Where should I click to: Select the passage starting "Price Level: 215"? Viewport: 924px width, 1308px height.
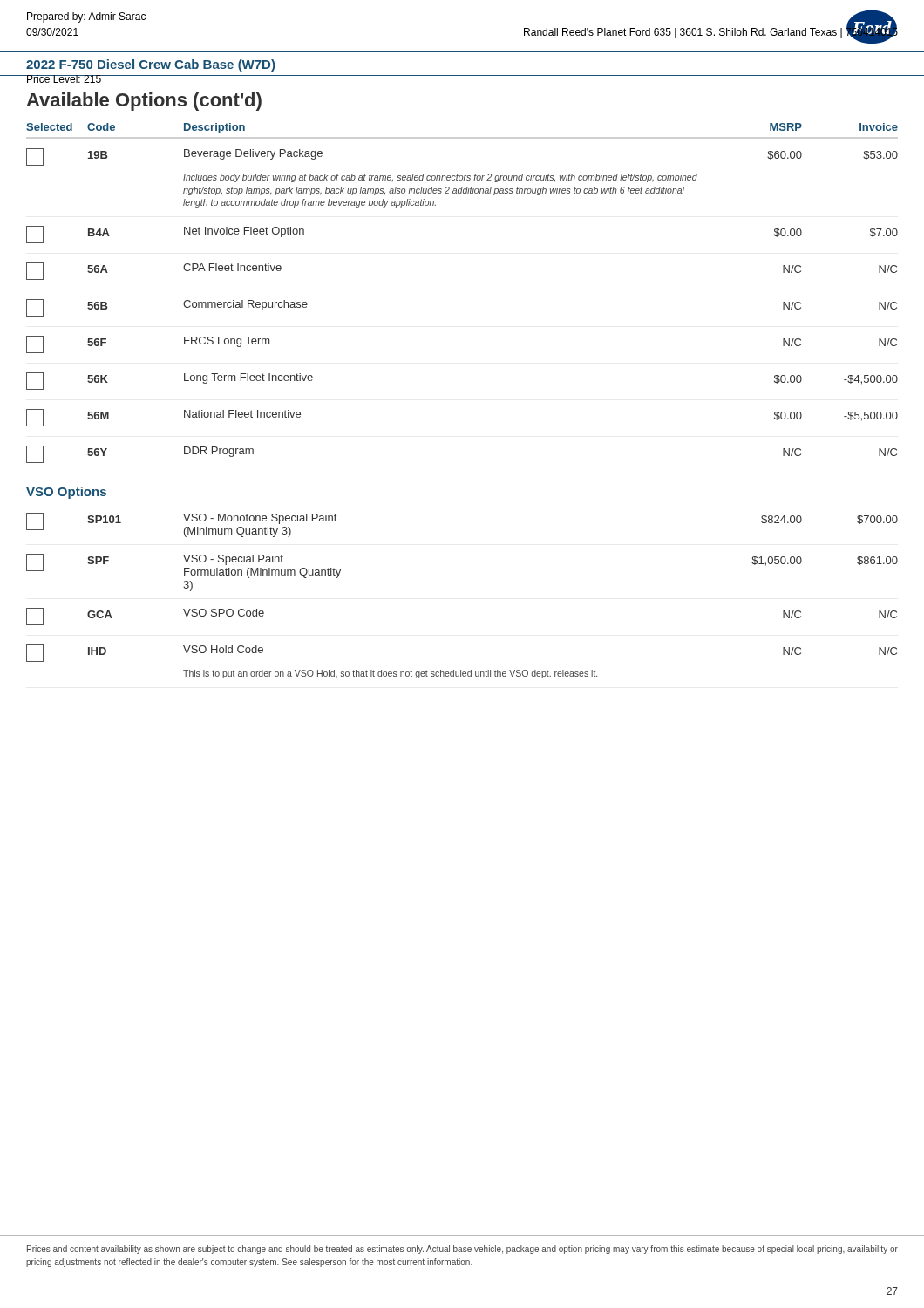pos(64,79)
